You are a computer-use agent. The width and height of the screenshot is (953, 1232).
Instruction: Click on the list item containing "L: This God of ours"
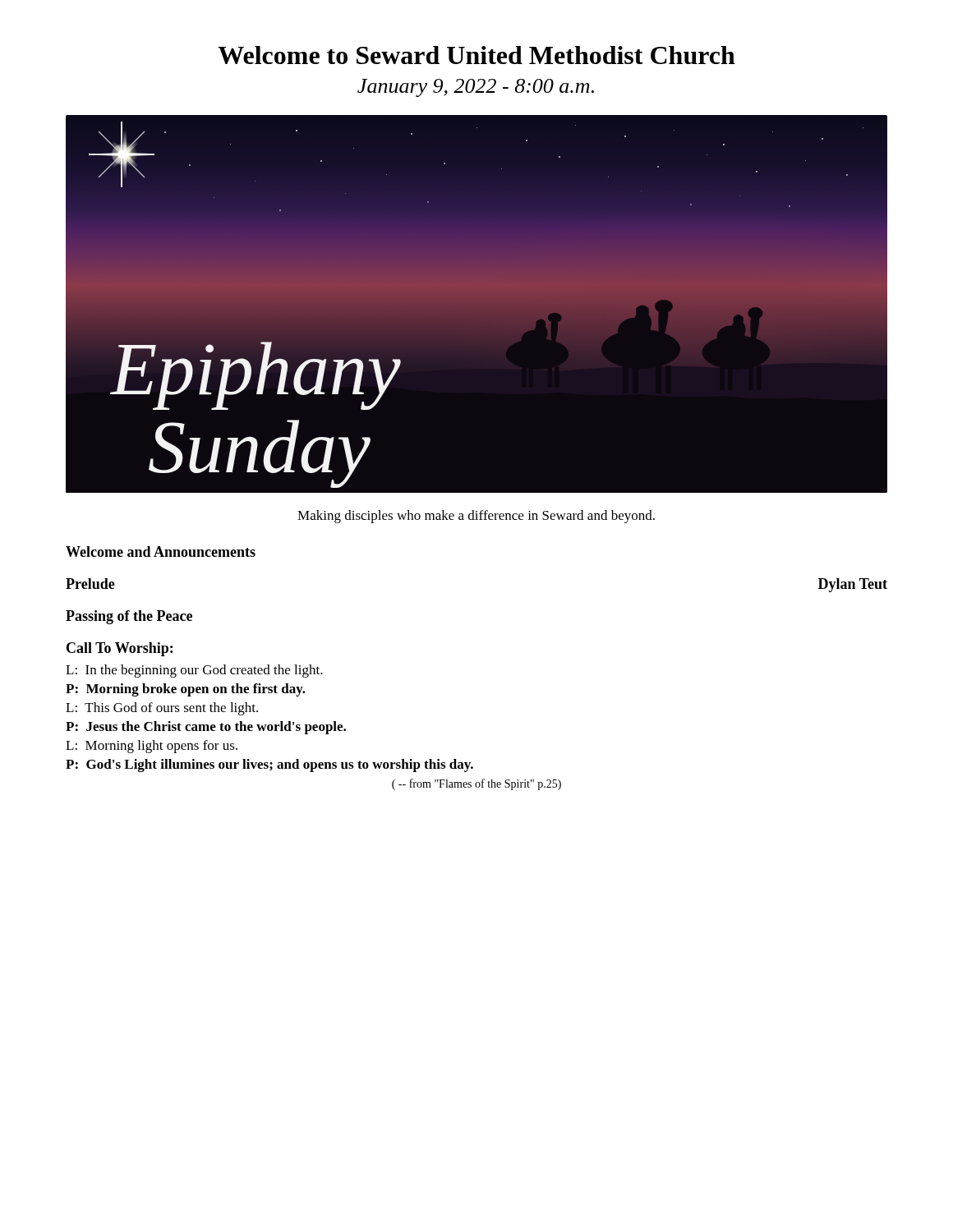coord(162,708)
